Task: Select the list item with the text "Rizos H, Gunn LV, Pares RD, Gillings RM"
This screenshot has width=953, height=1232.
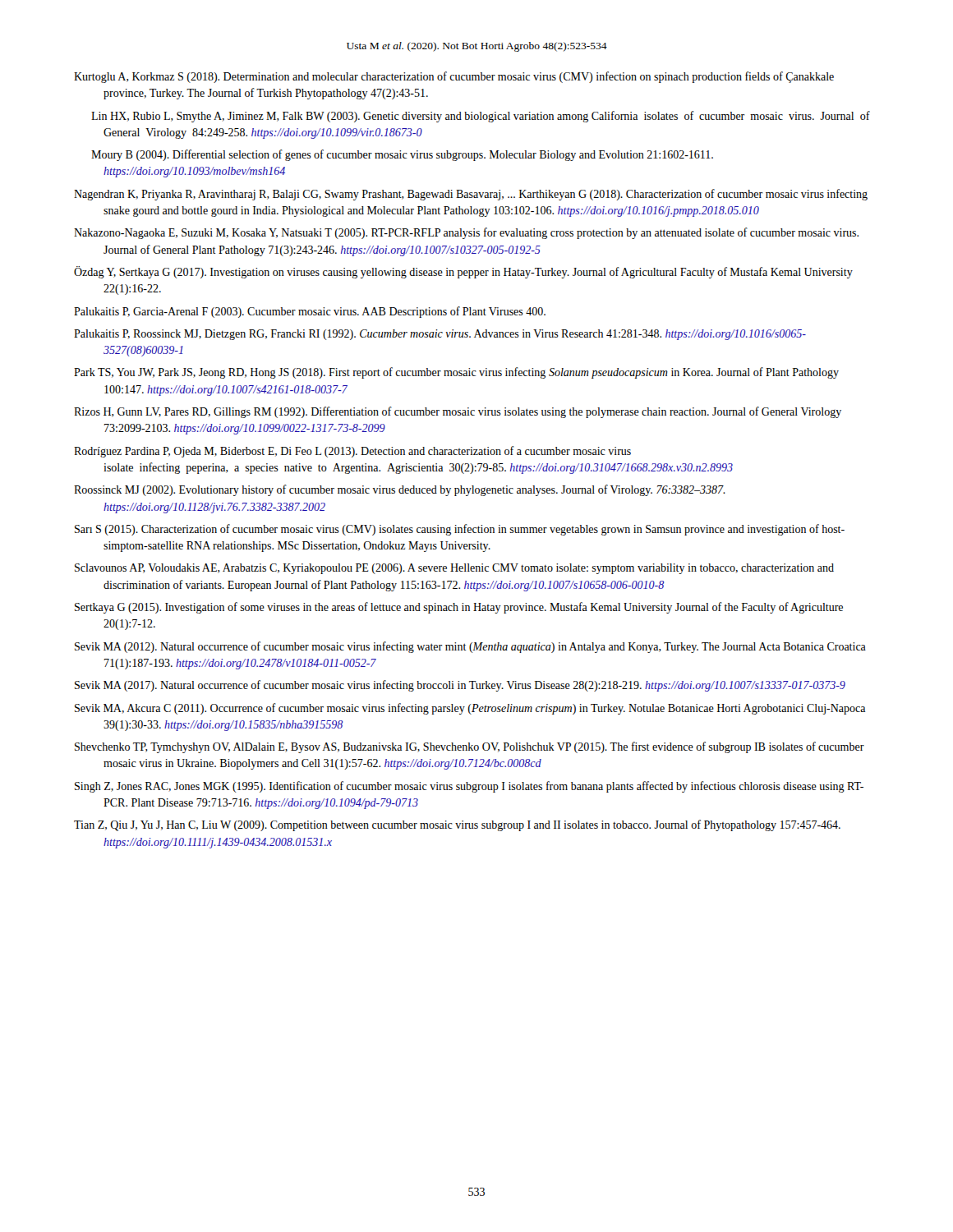Action: [458, 420]
